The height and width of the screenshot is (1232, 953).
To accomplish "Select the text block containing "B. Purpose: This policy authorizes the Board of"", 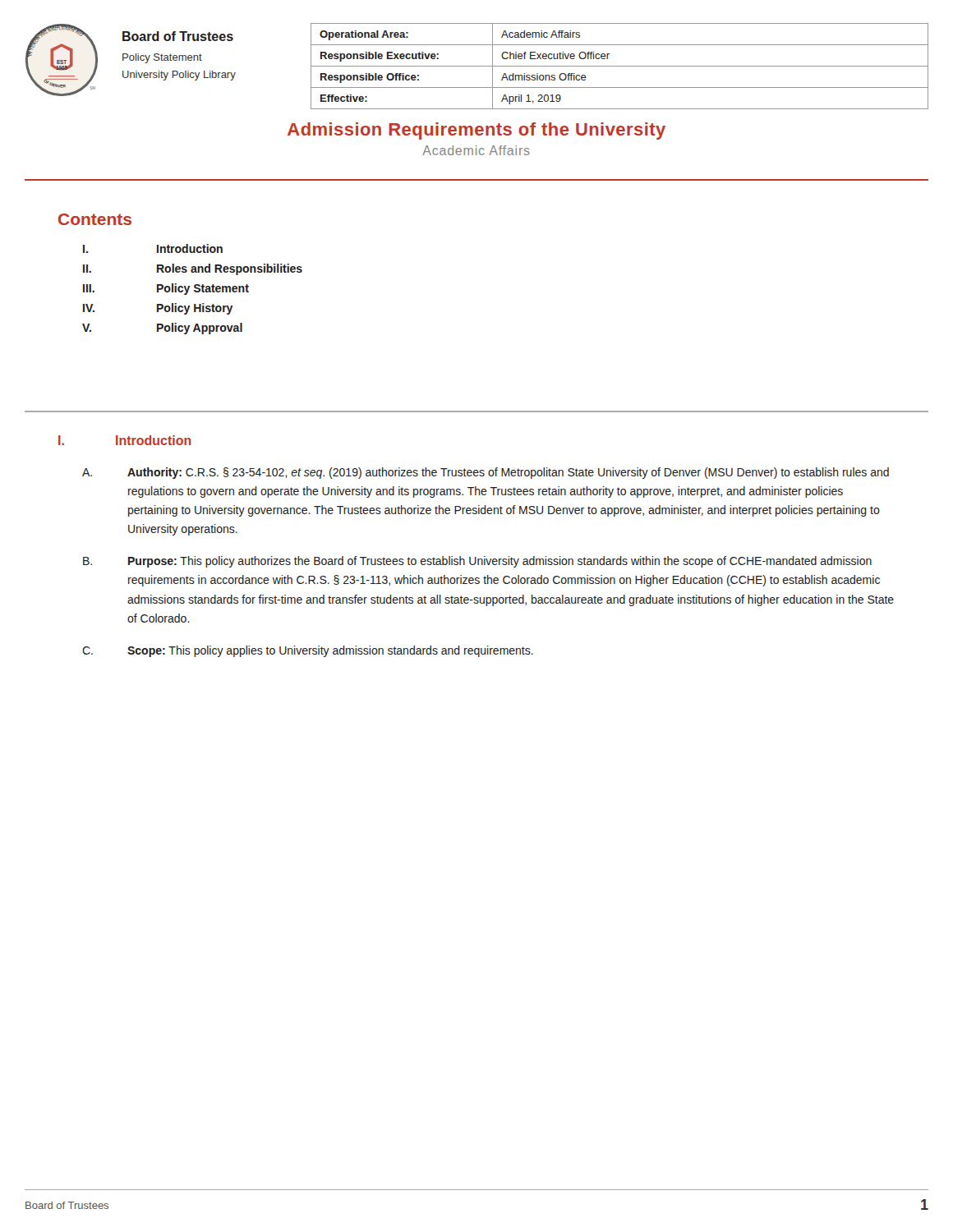I will 489,590.
